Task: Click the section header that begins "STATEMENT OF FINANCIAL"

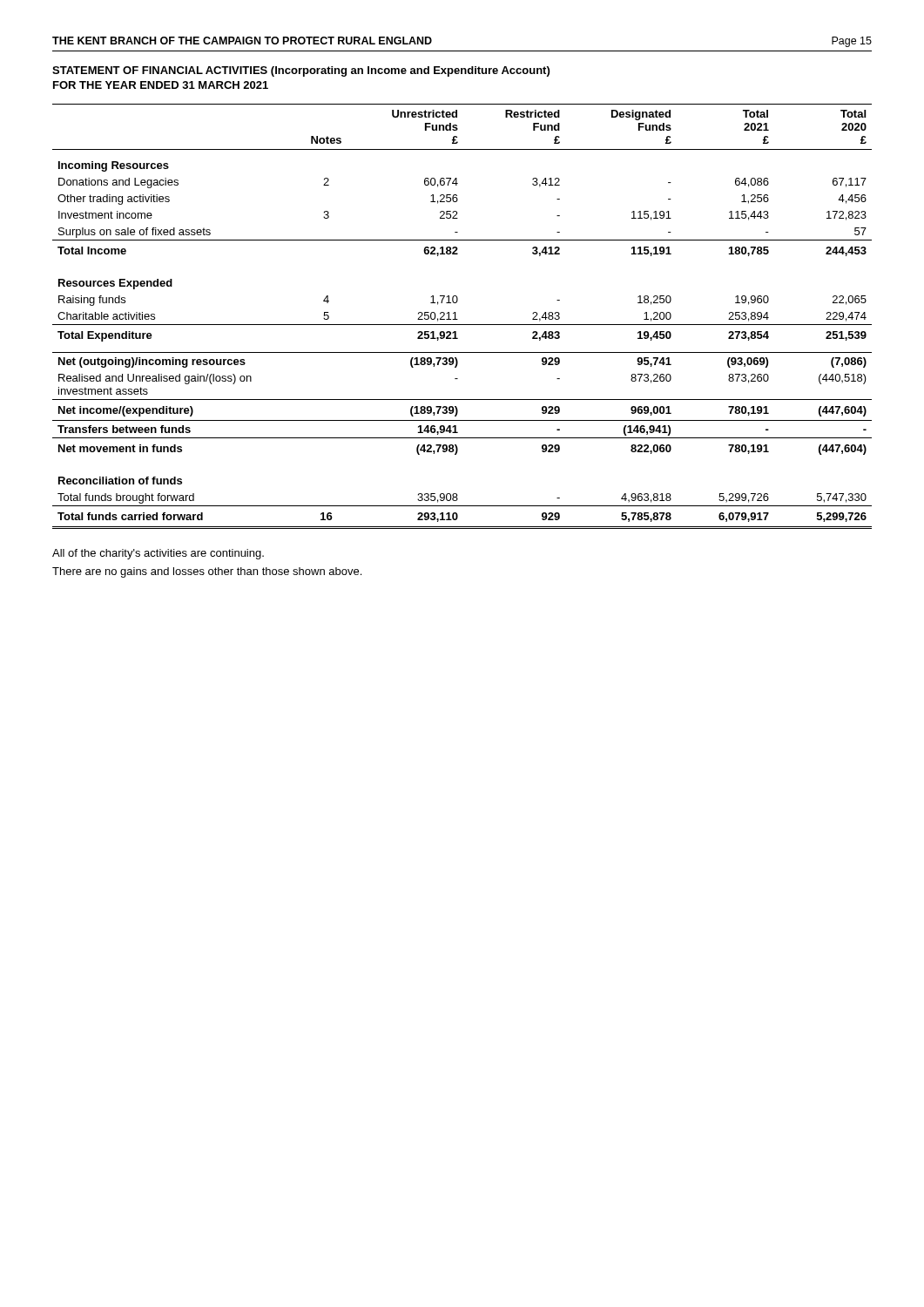Action: pyautogui.click(x=462, y=78)
